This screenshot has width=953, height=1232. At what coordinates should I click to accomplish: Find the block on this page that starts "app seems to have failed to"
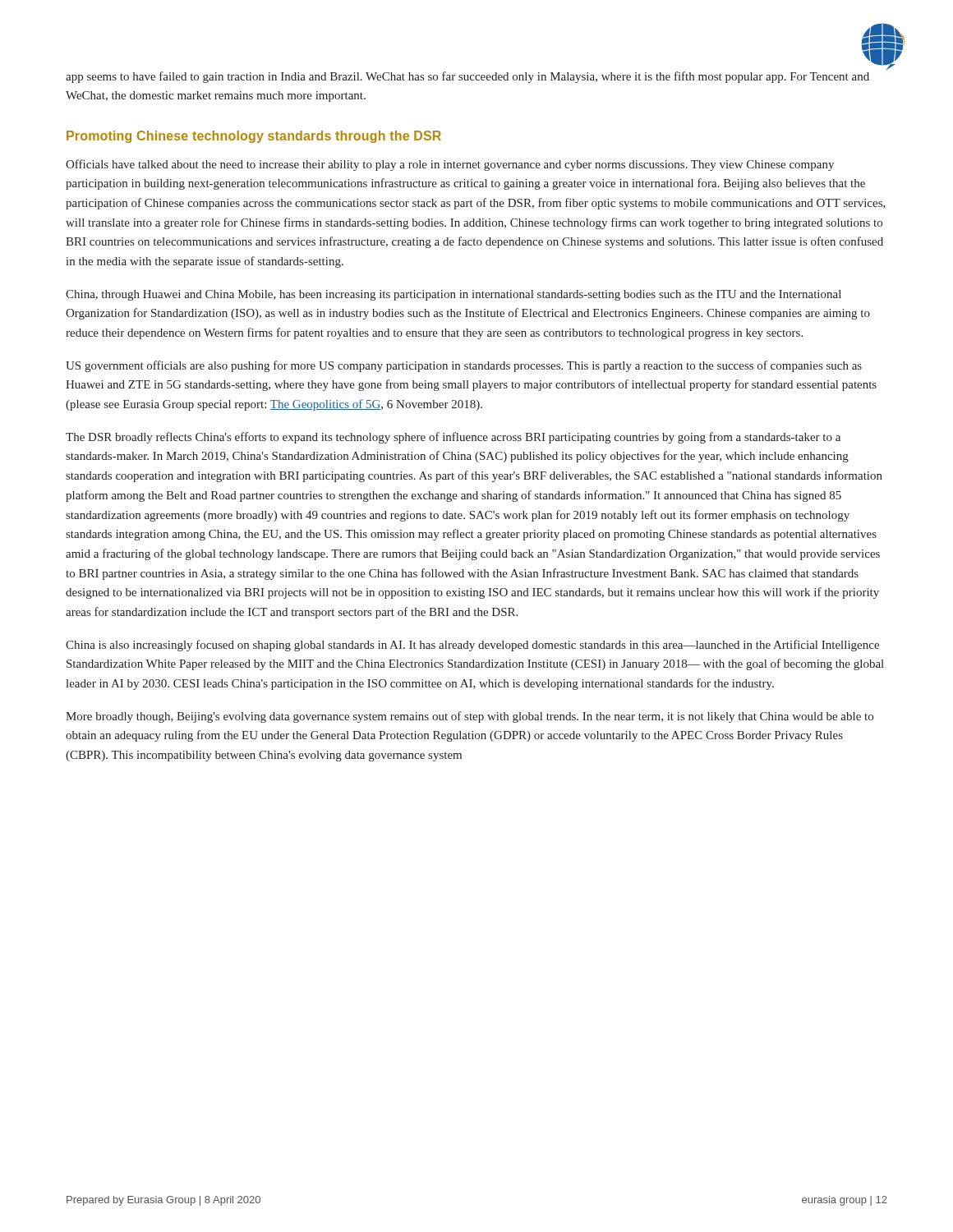[468, 86]
